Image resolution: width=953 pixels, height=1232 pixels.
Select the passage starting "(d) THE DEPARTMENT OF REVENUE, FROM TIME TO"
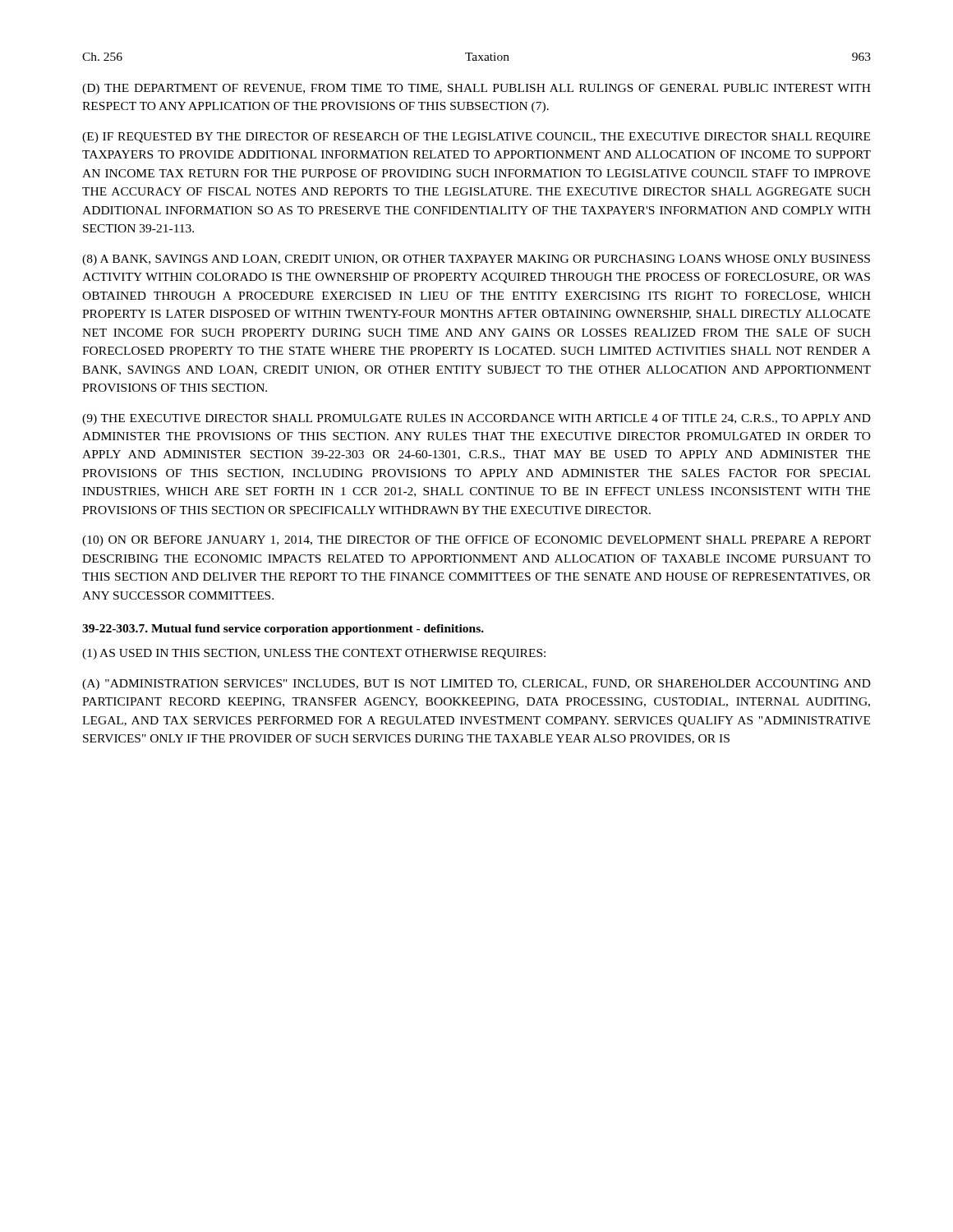pos(476,97)
